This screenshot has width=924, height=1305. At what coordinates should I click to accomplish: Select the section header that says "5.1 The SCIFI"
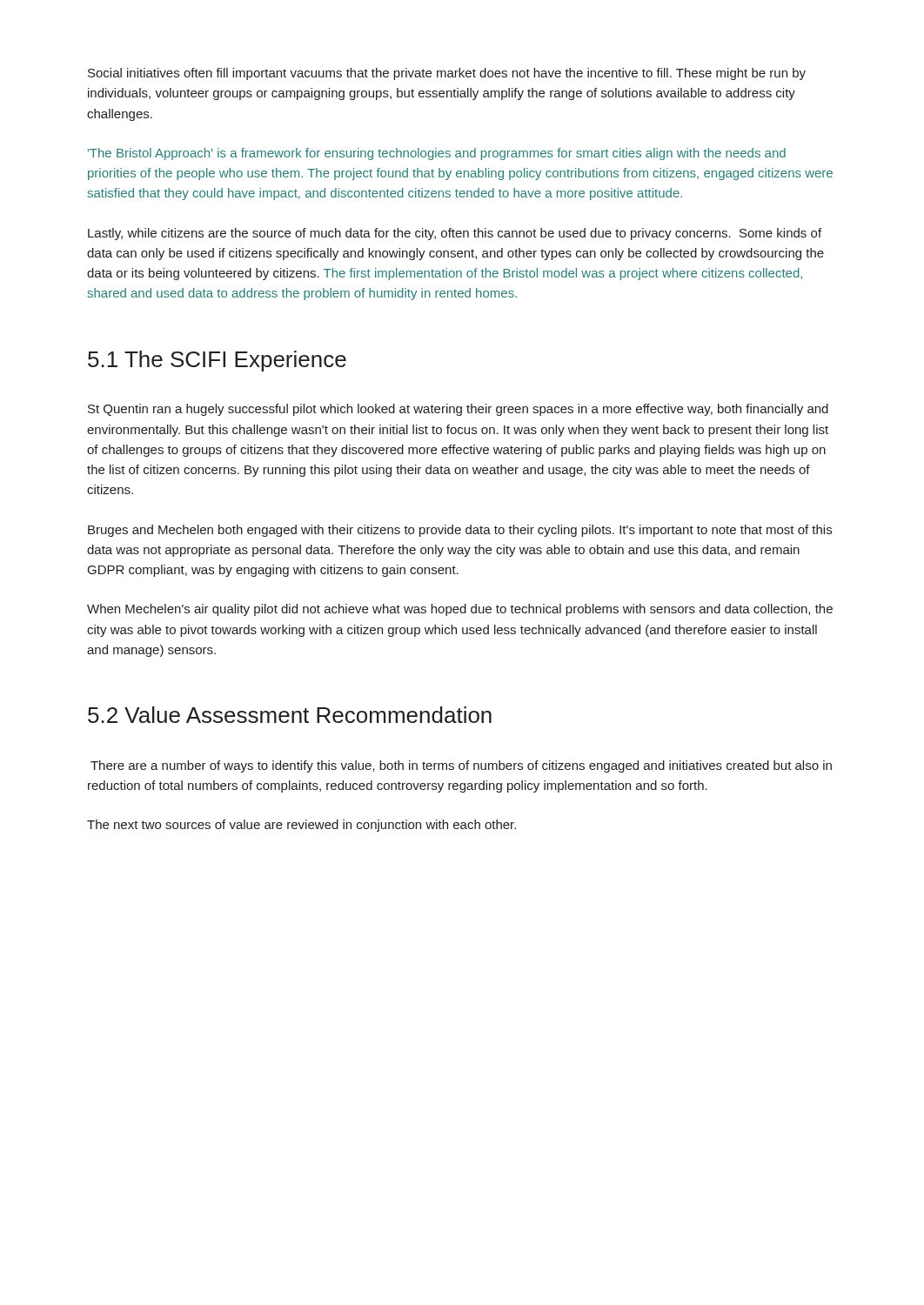(x=217, y=359)
